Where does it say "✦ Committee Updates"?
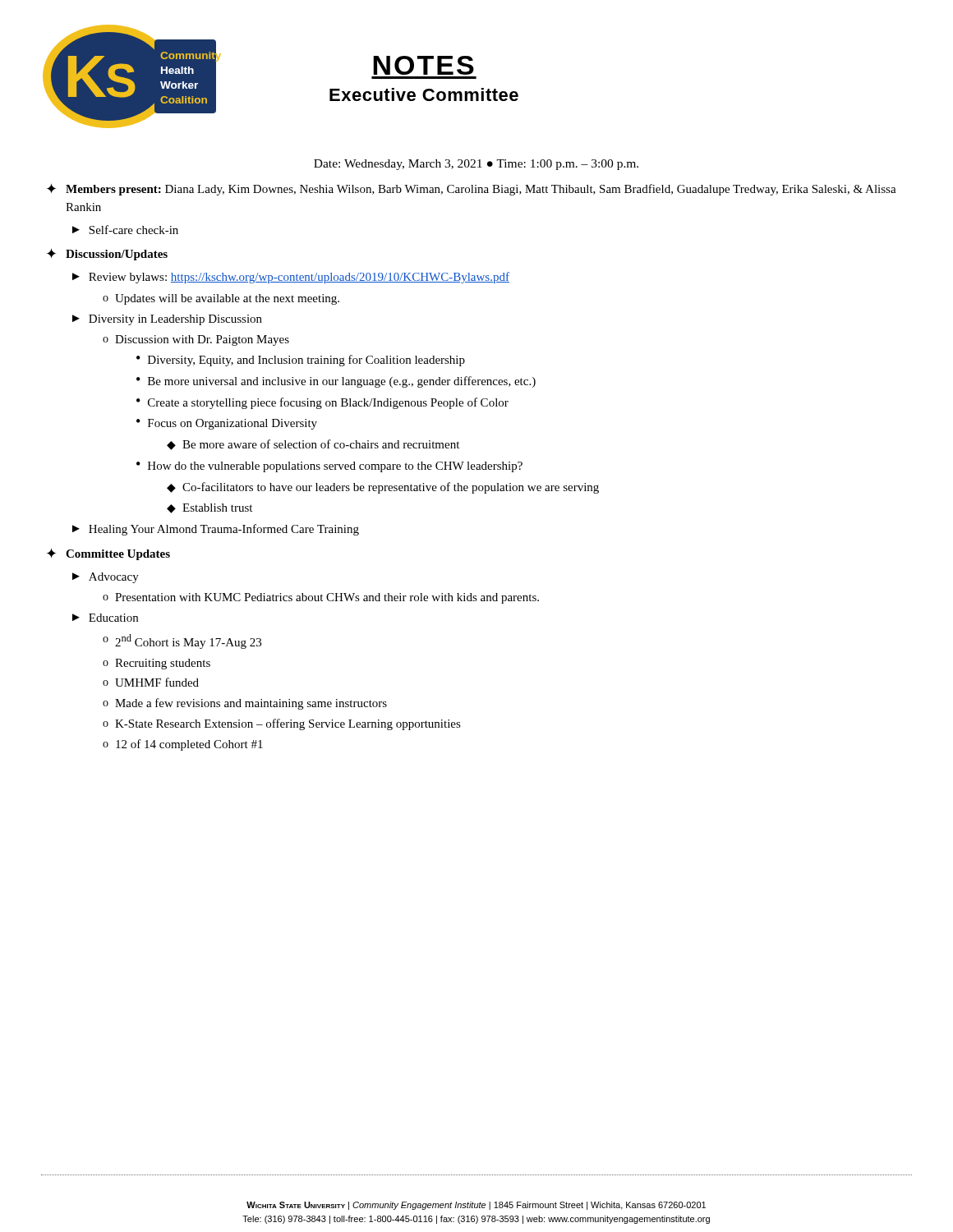This screenshot has width=953, height=1232. tap(108, 554)
